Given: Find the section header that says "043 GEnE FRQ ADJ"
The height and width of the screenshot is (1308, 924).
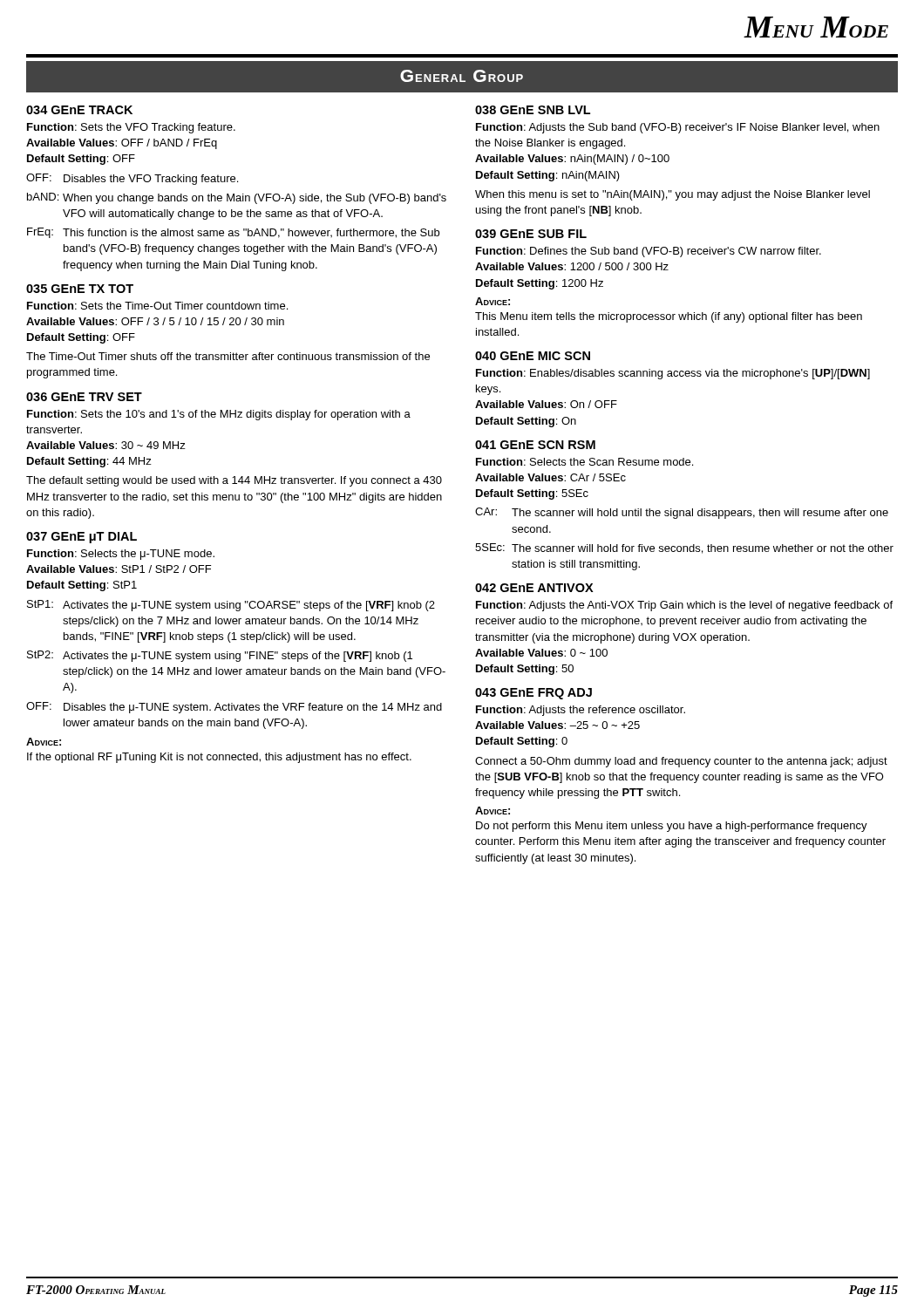Looking at the screenshot, I should point(534,692).
